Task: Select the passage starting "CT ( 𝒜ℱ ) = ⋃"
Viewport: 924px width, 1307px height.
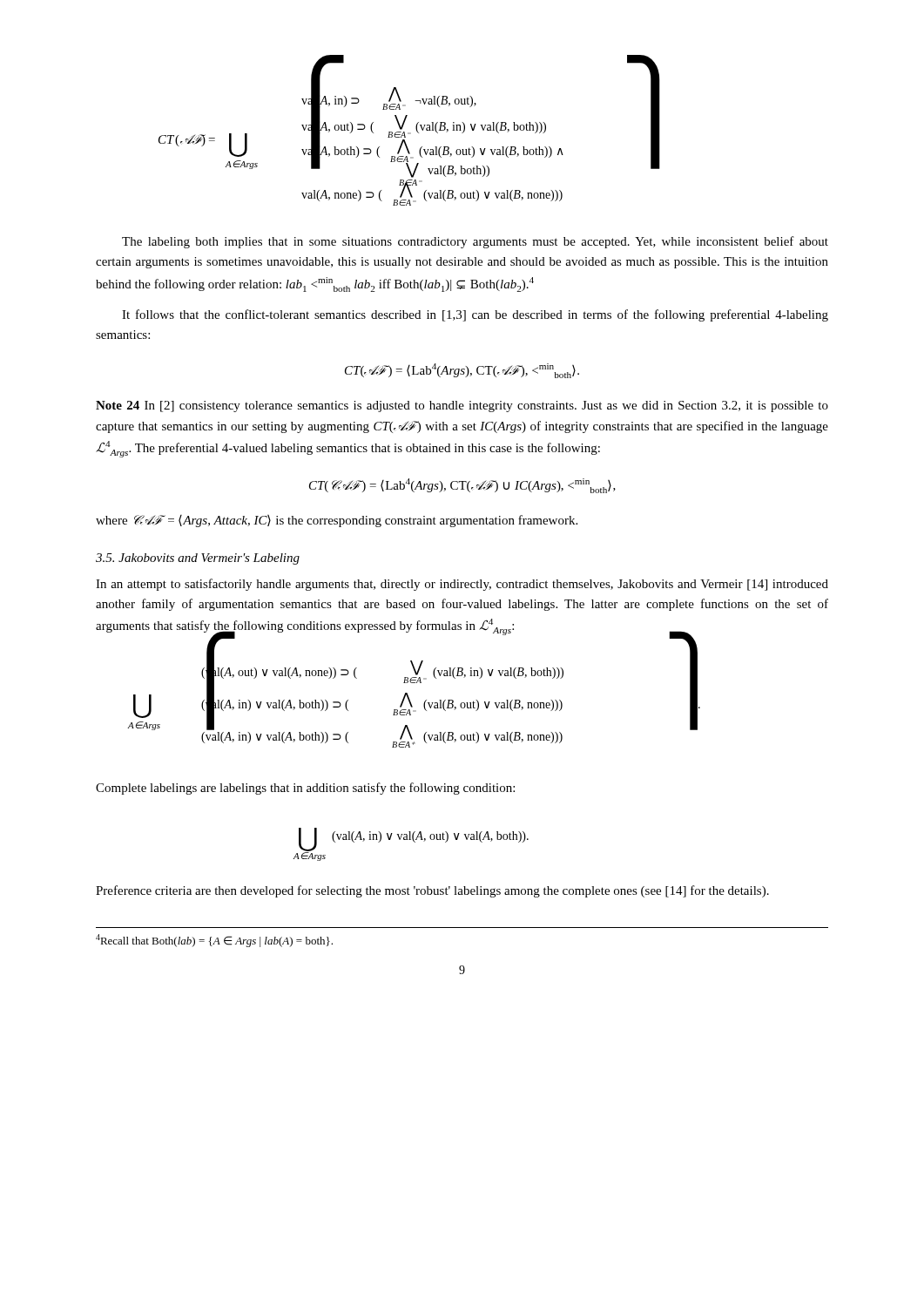Action: pyautogui.click(x=462, y=144)
